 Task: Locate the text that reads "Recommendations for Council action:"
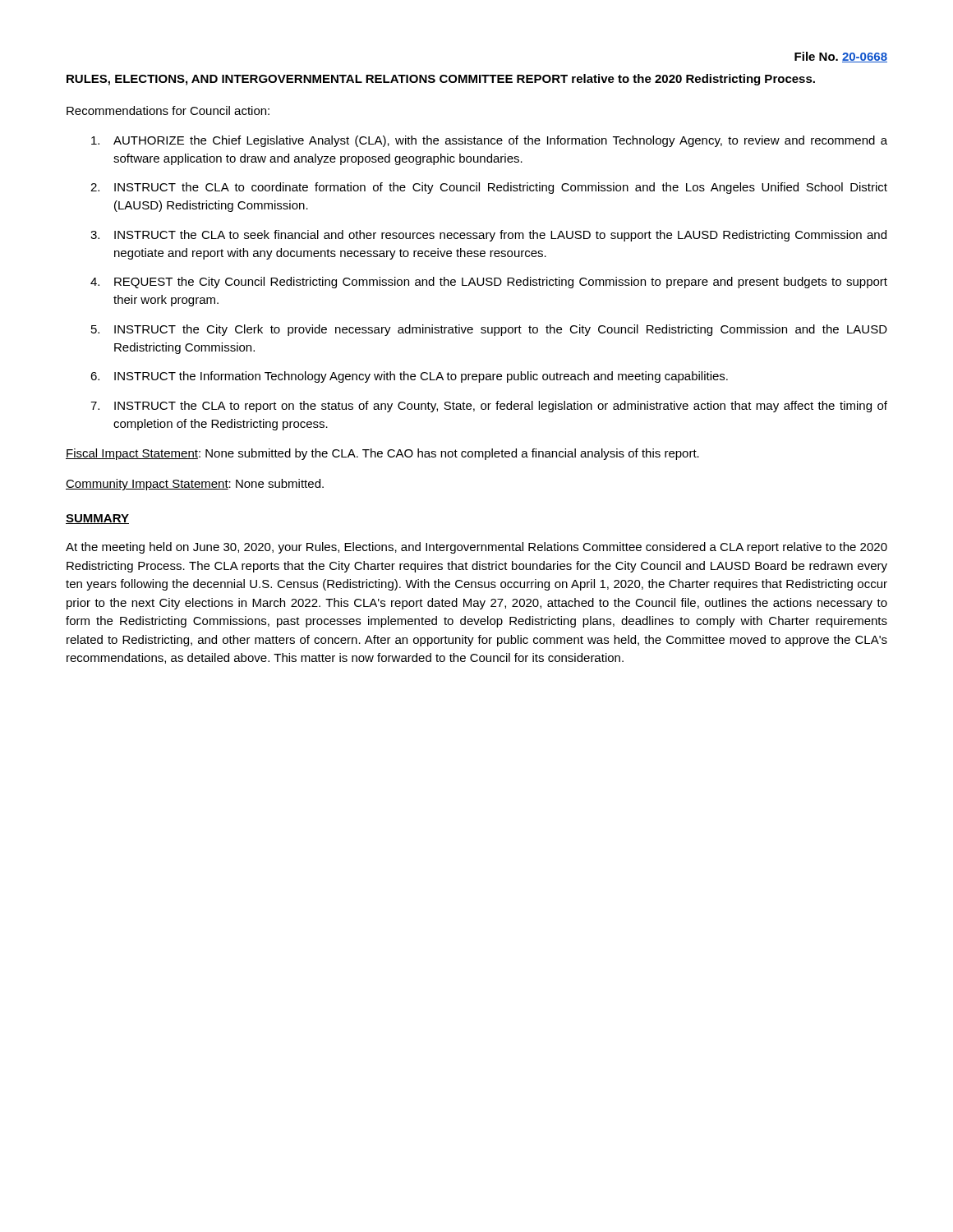[x=168, y=110]
